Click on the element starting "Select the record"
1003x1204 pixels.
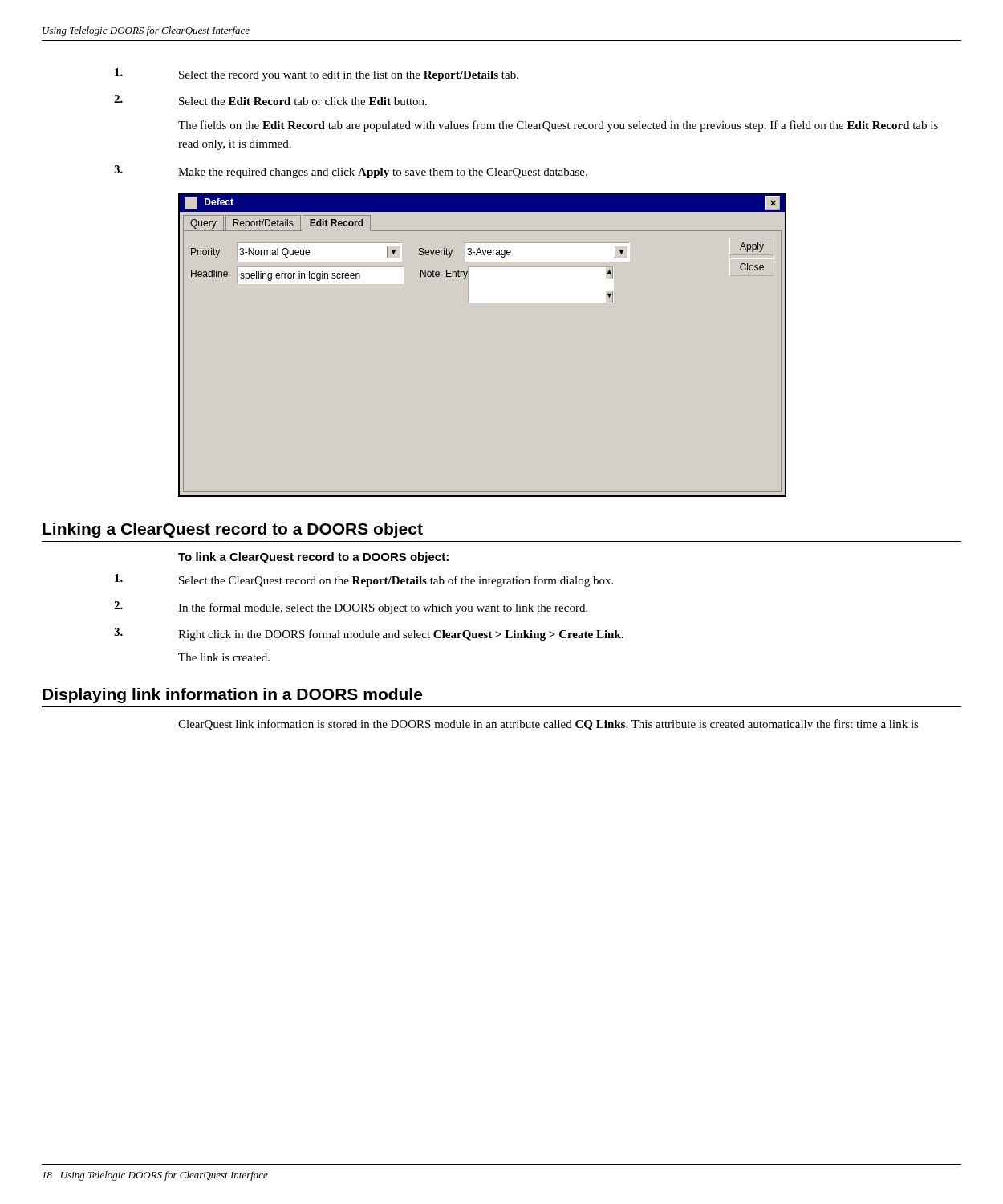pos(501,75)
